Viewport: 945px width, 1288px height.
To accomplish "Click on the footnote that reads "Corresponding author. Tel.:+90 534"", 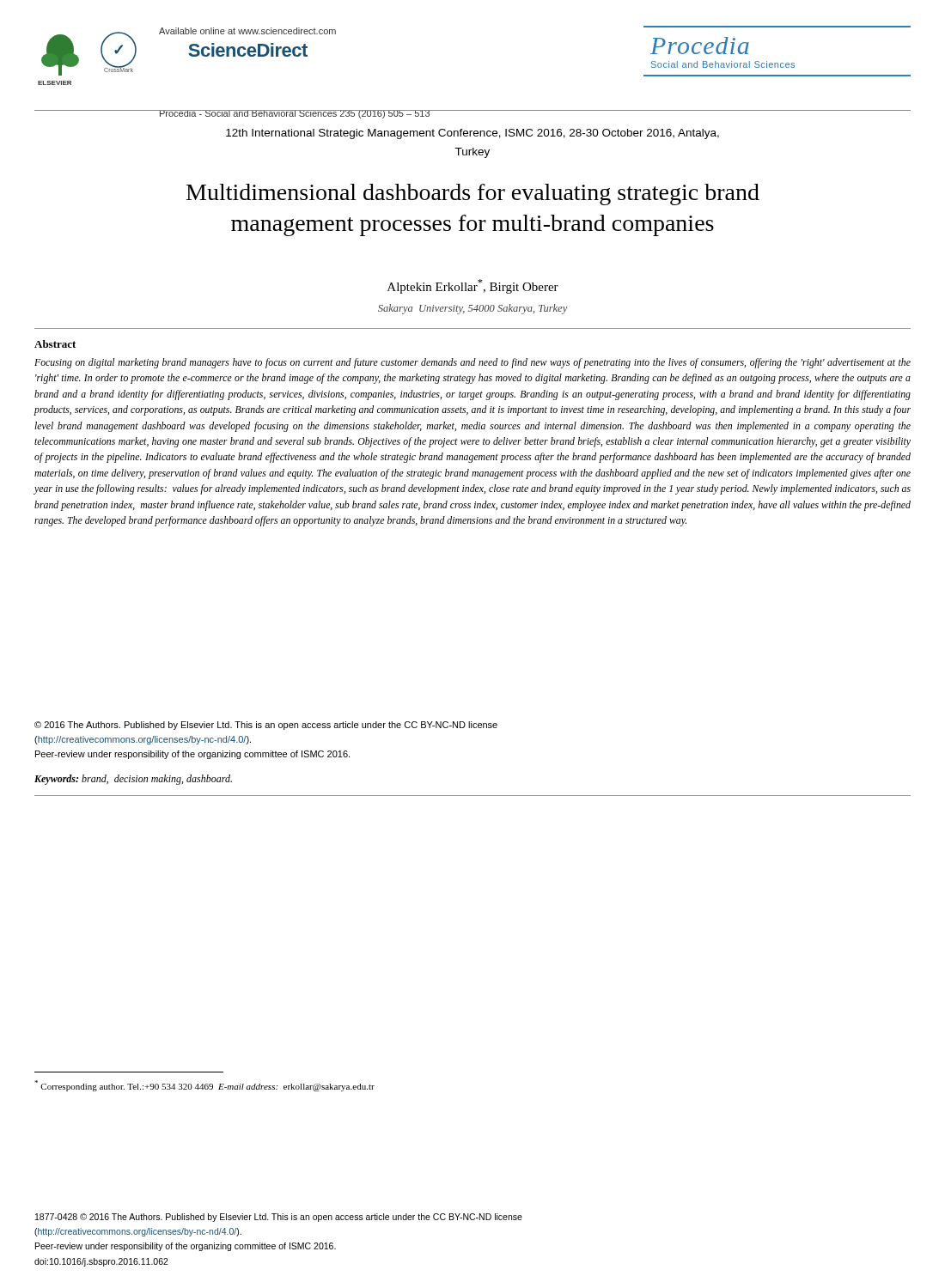I will 204,1085.
